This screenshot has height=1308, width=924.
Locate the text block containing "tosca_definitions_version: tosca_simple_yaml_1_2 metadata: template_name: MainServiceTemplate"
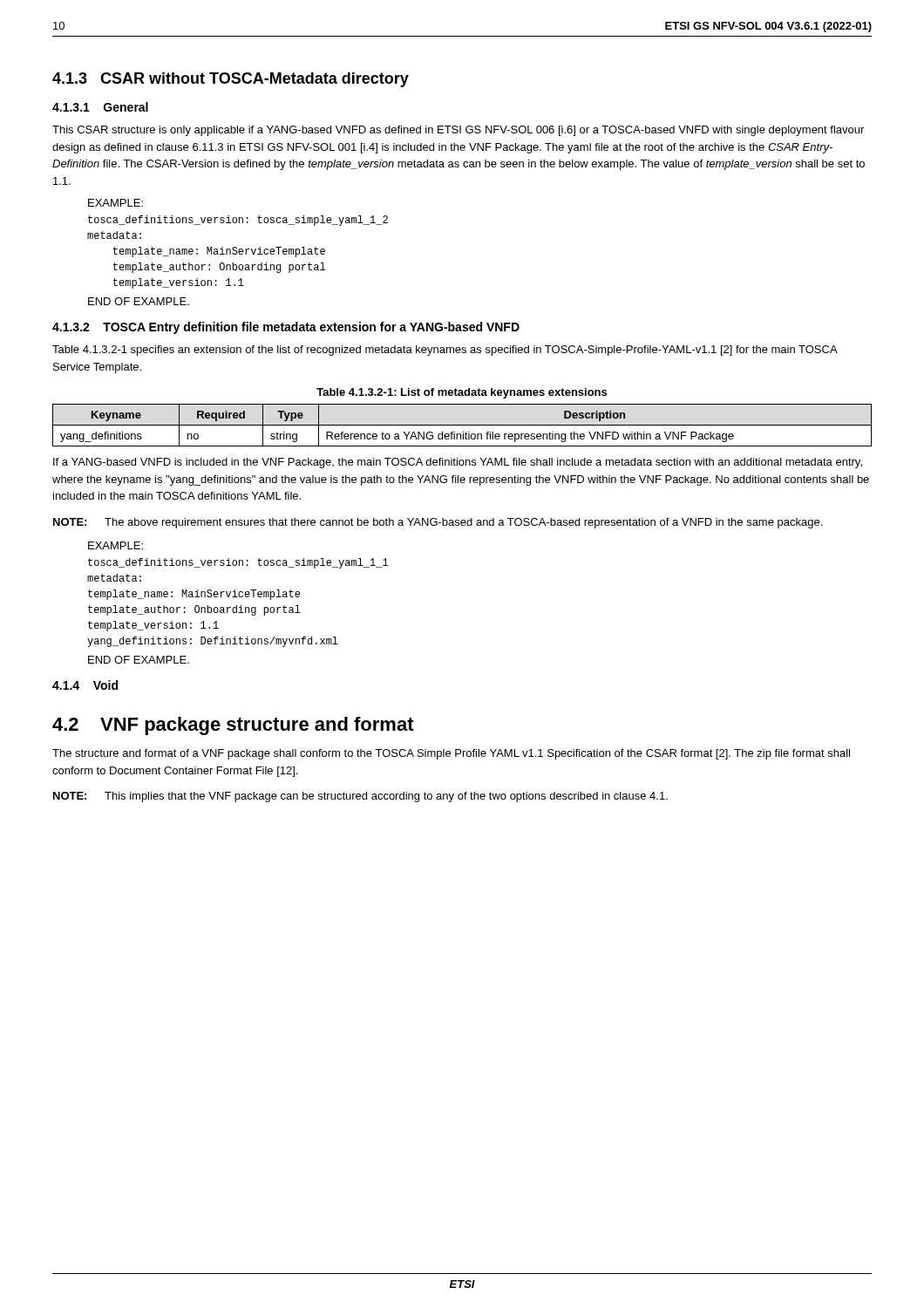point(238,221)
